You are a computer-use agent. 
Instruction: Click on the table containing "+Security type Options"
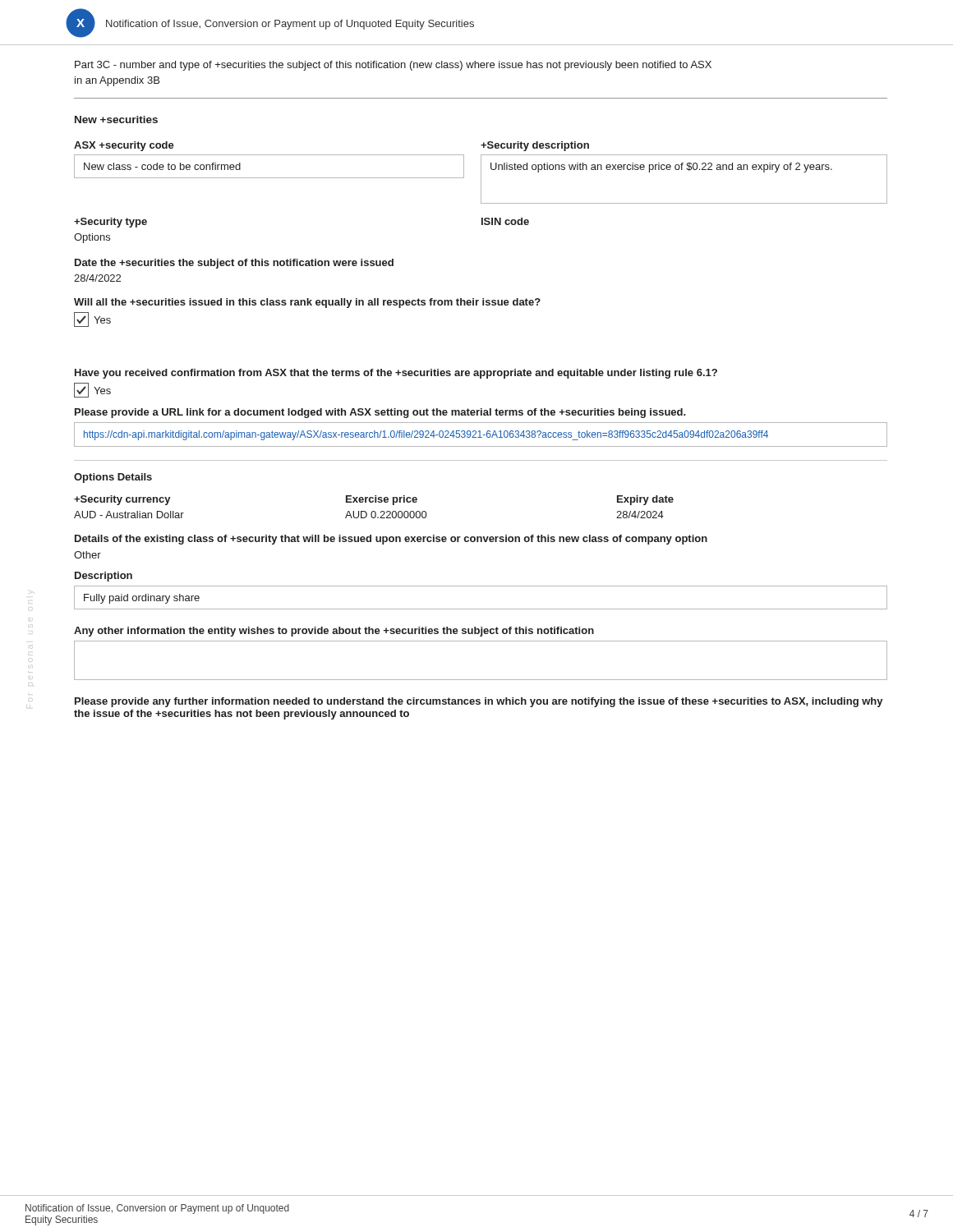[481, 229]
